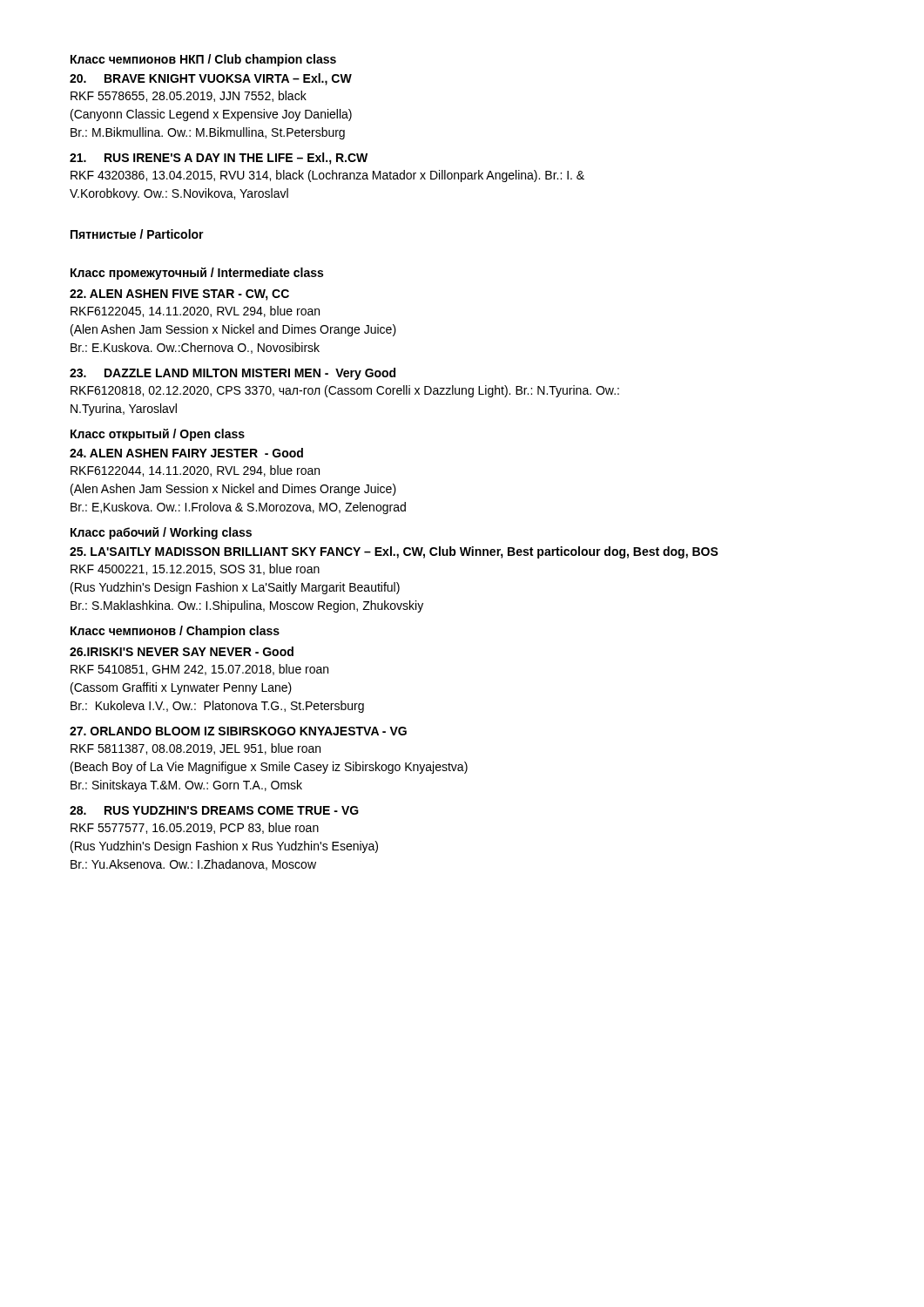Find the section header containing "Класс чемпионов НКП"
The image size is (924, 1307).
coord(203,59)
